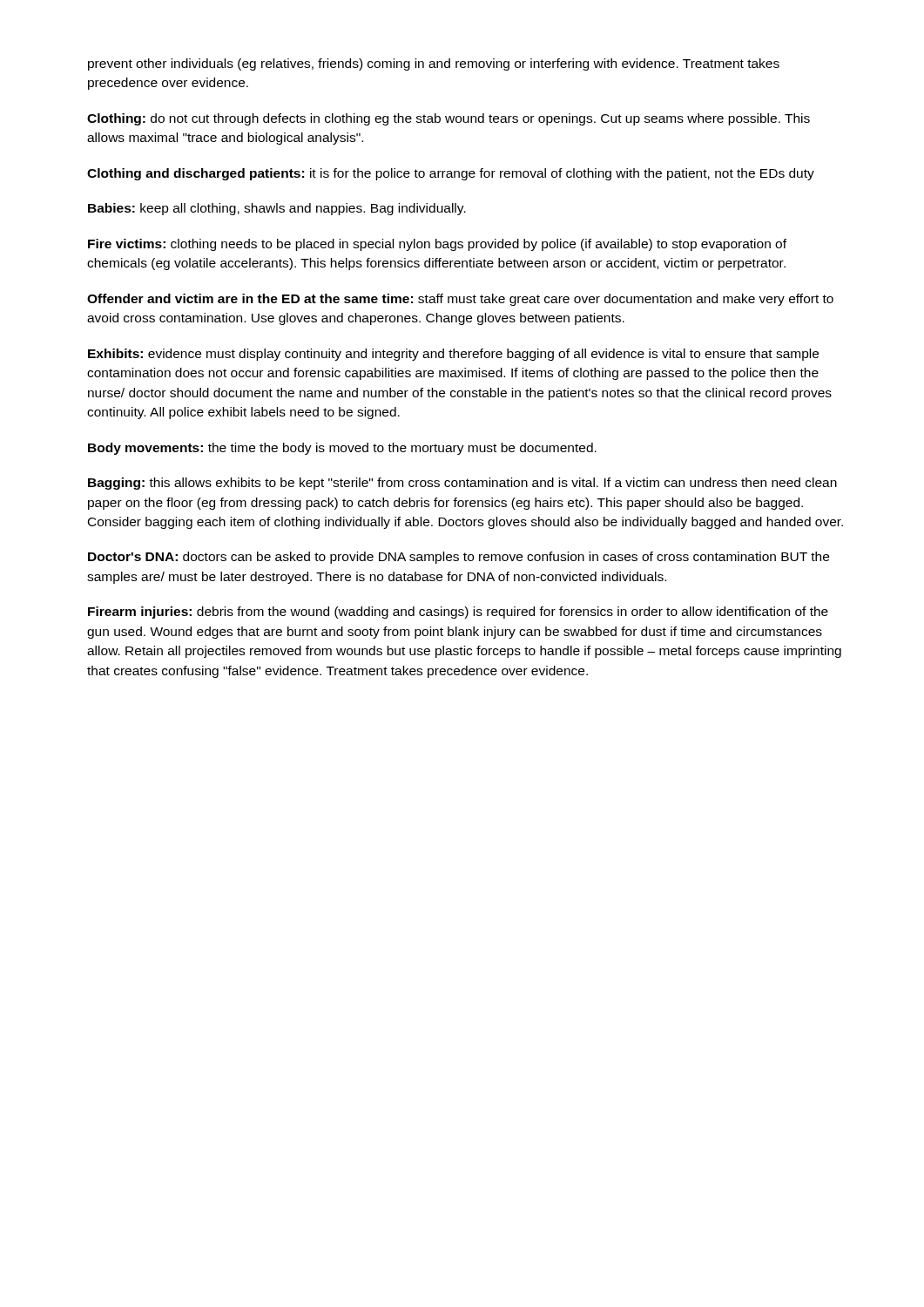The width and height of the screenshot is (924, 1307).
Task: Click the passage that begins "Firearm injuries: debris from the wound (wadding and"
Action: [466, 642]
